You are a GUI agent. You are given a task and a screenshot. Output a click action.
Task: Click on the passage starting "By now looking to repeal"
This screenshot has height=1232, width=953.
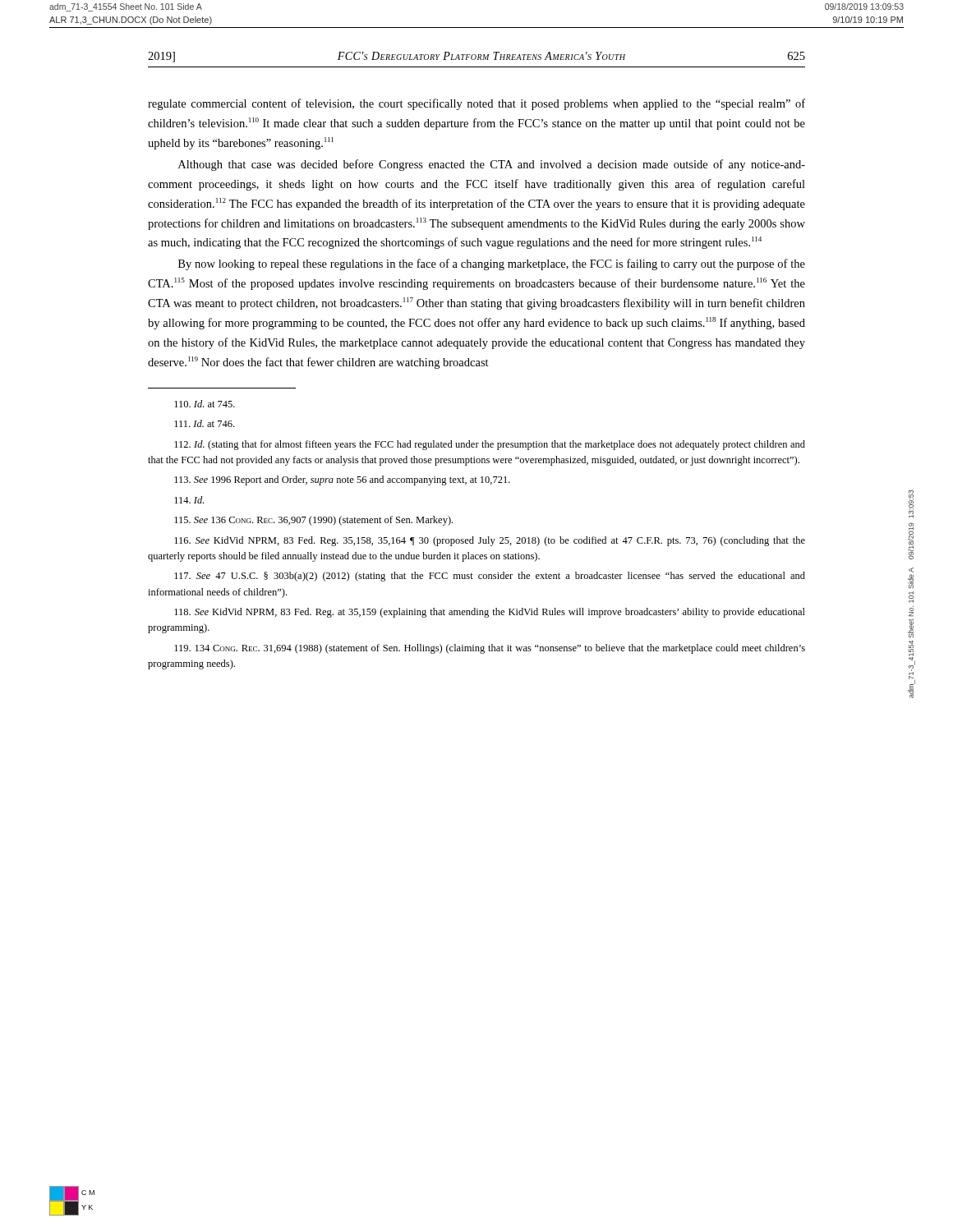(x=476, y=314)
